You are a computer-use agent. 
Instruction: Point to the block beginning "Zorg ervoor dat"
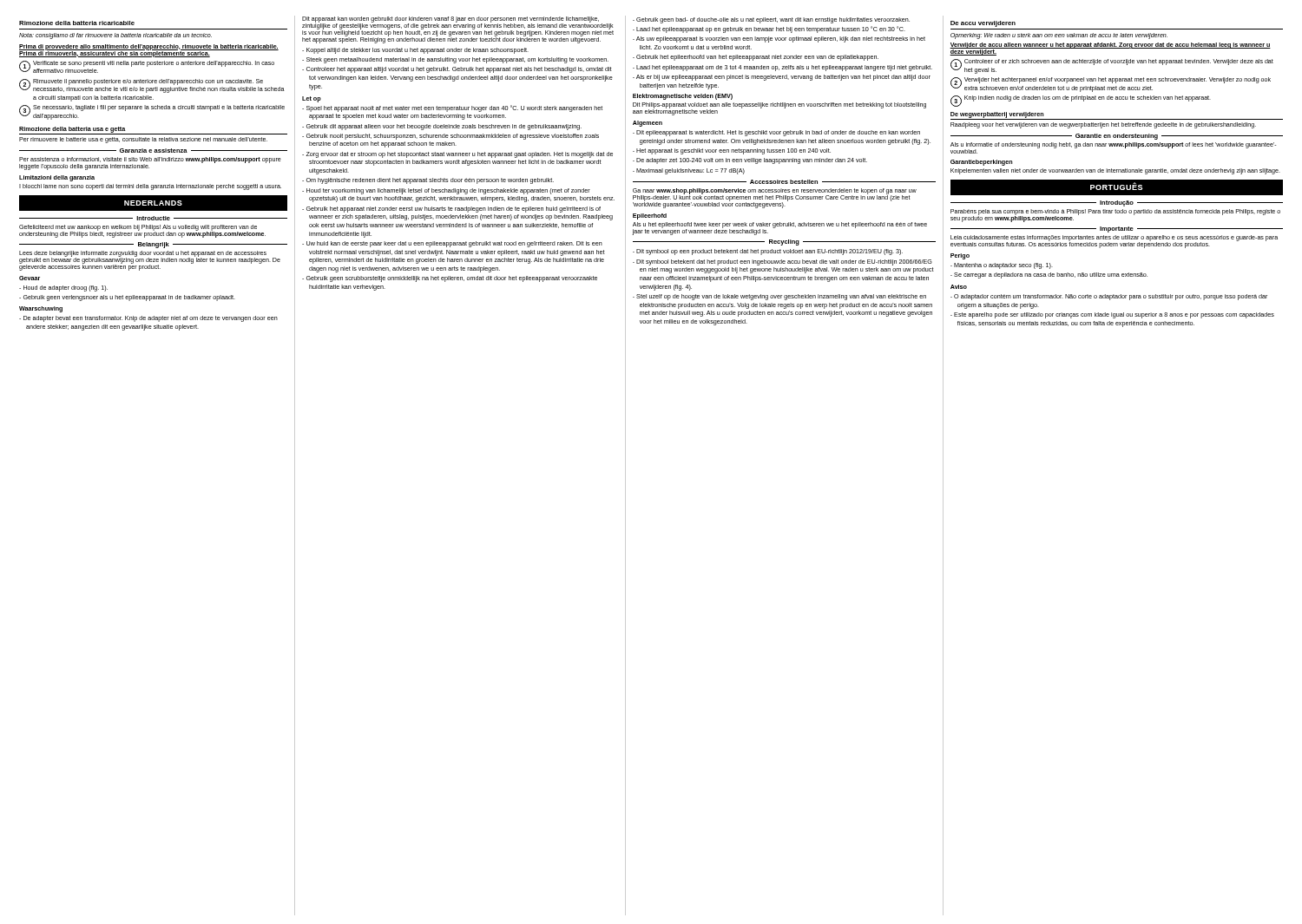460,162
